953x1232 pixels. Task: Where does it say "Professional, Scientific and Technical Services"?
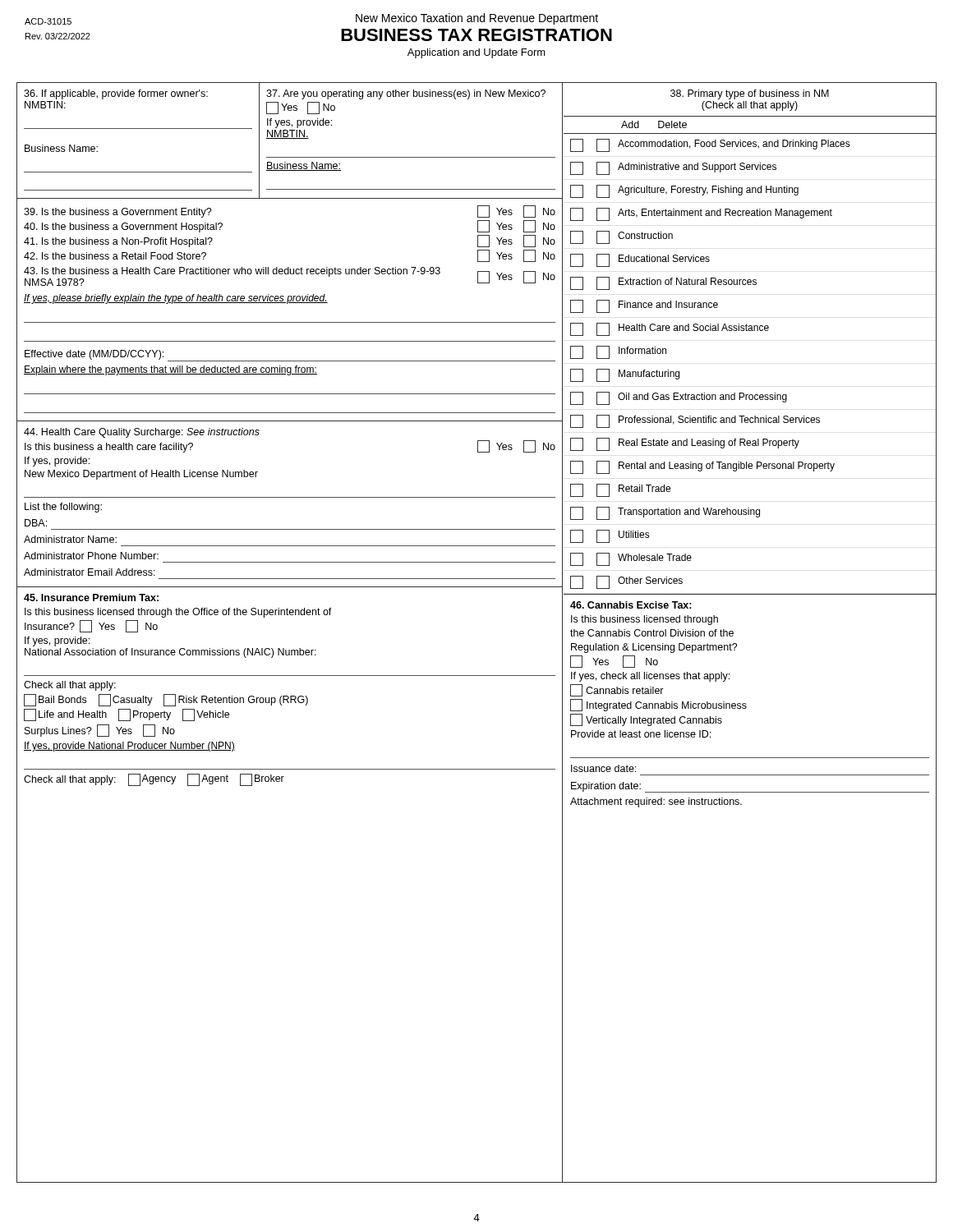point(695,421)
